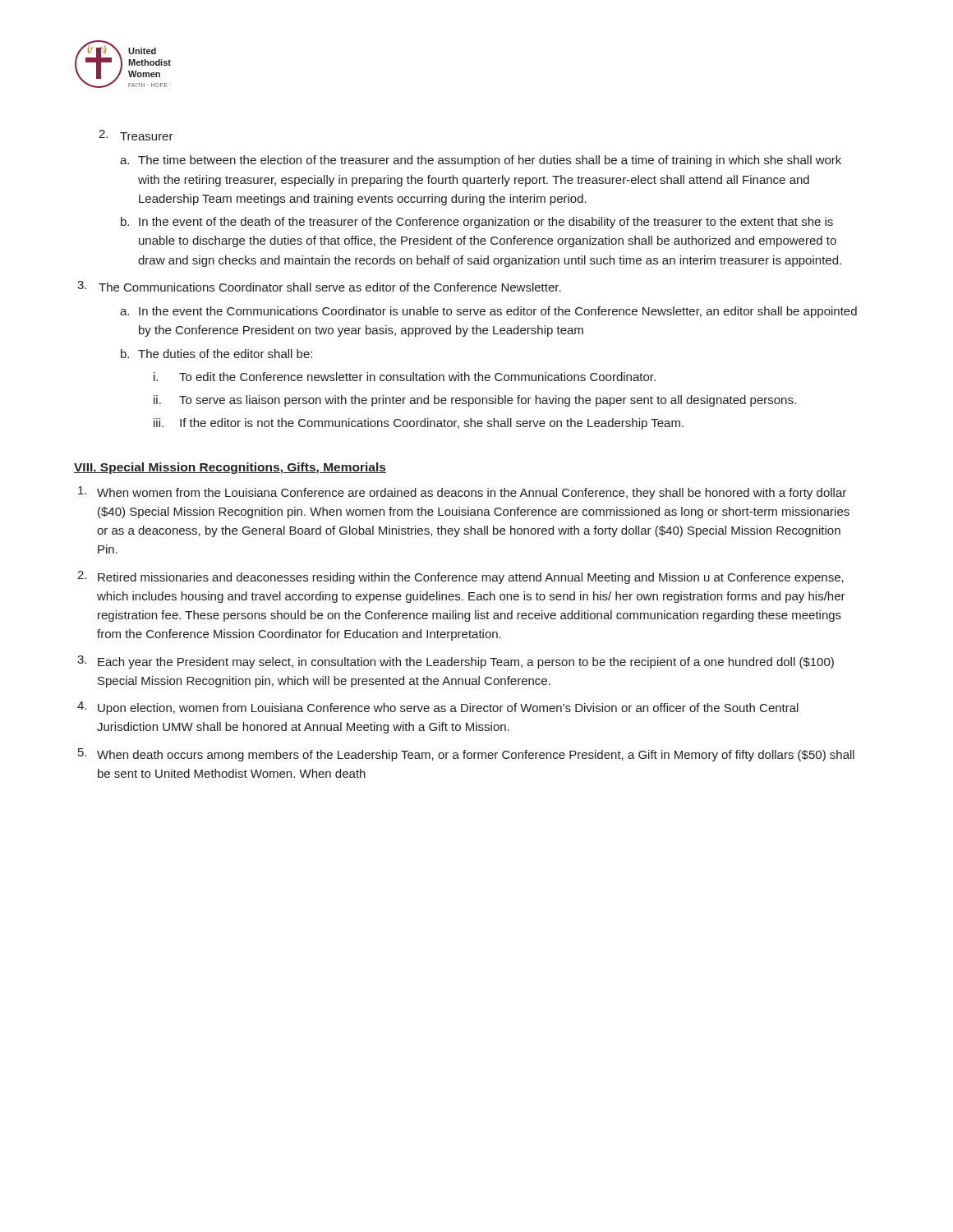Viewport: 953px width, 1232px height.
Task: Locate the block of text that opens with "2. Retired missionaries and deaconesses"
Action: pyautogui.click(x=470, y=605)
